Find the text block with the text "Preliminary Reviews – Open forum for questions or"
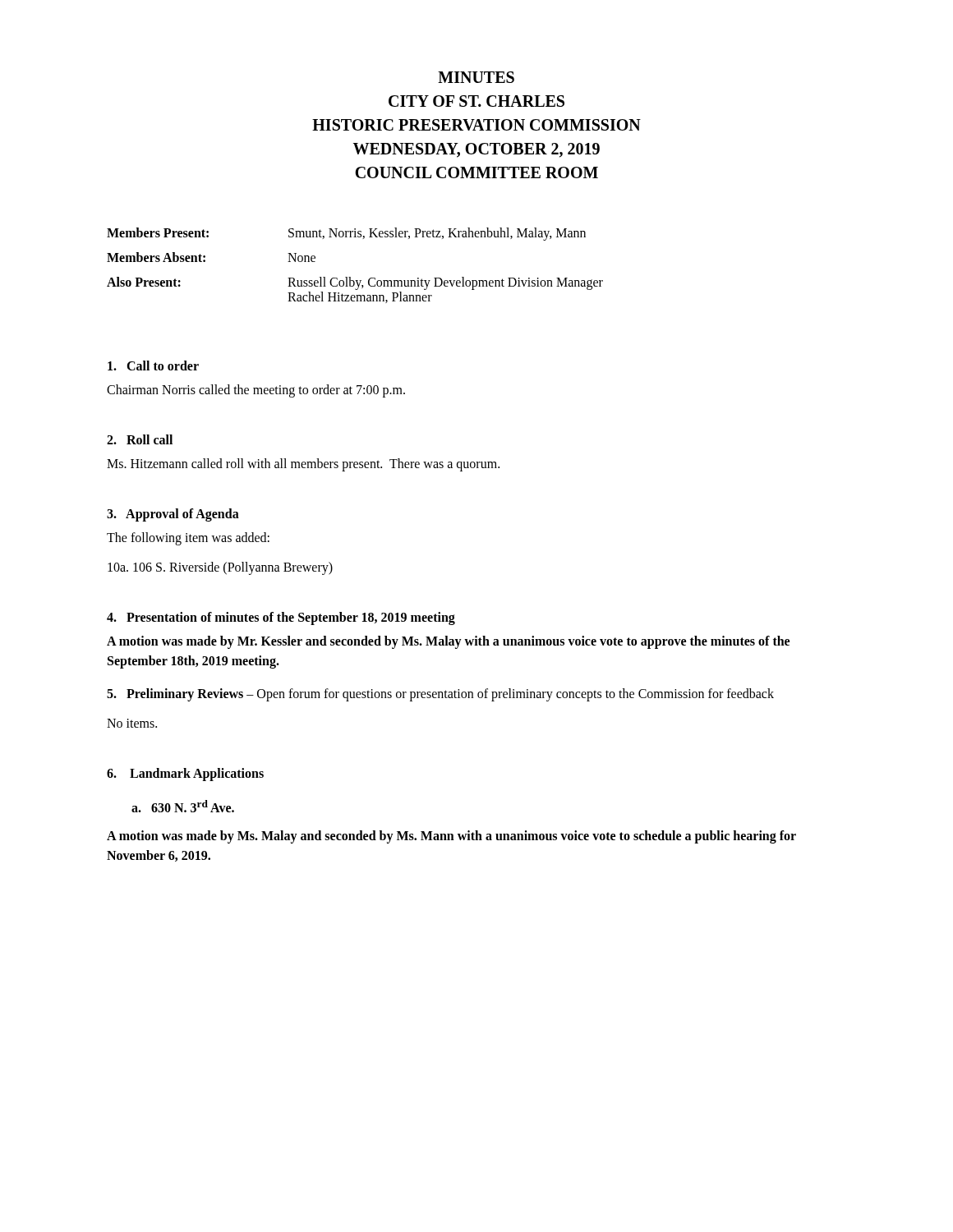 point(476,694)
